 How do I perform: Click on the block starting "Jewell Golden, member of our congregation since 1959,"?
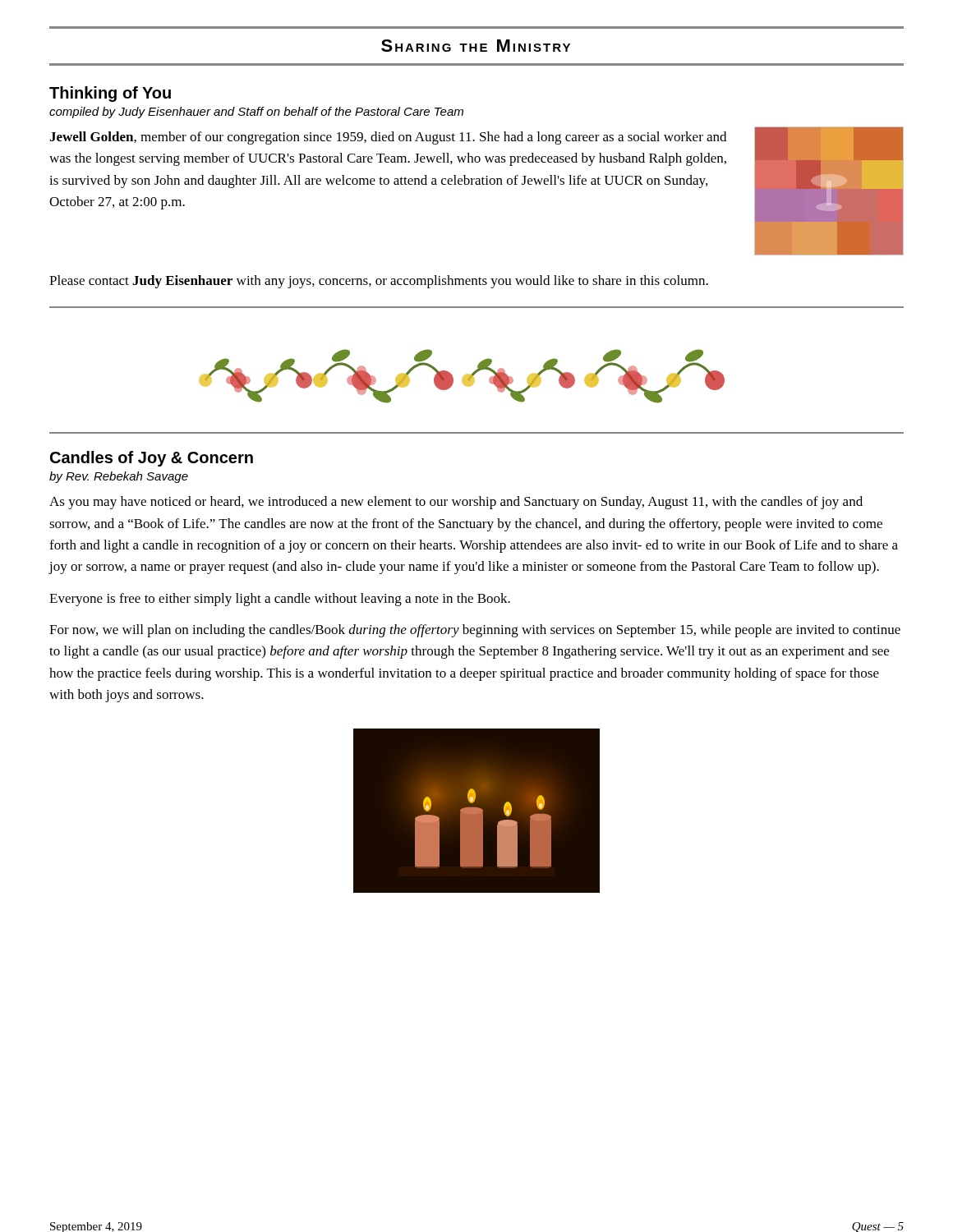pyautogui.click(x=388, y=169)
